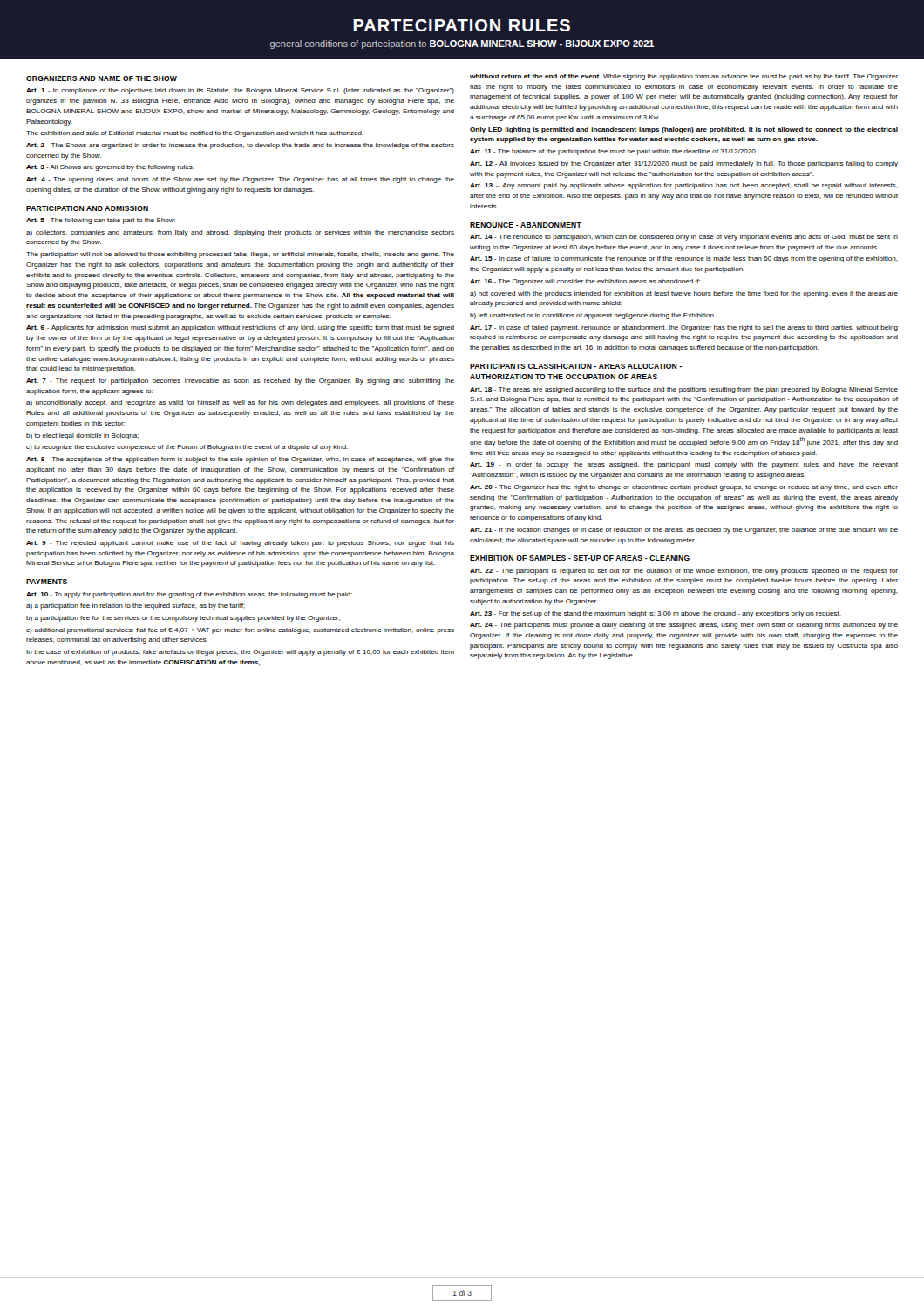Image resolution: width=924 pixels, height=1308 pixels.
Task: Click the passage that begins "Art. 5 - The following can"
Action: (240, 392)
